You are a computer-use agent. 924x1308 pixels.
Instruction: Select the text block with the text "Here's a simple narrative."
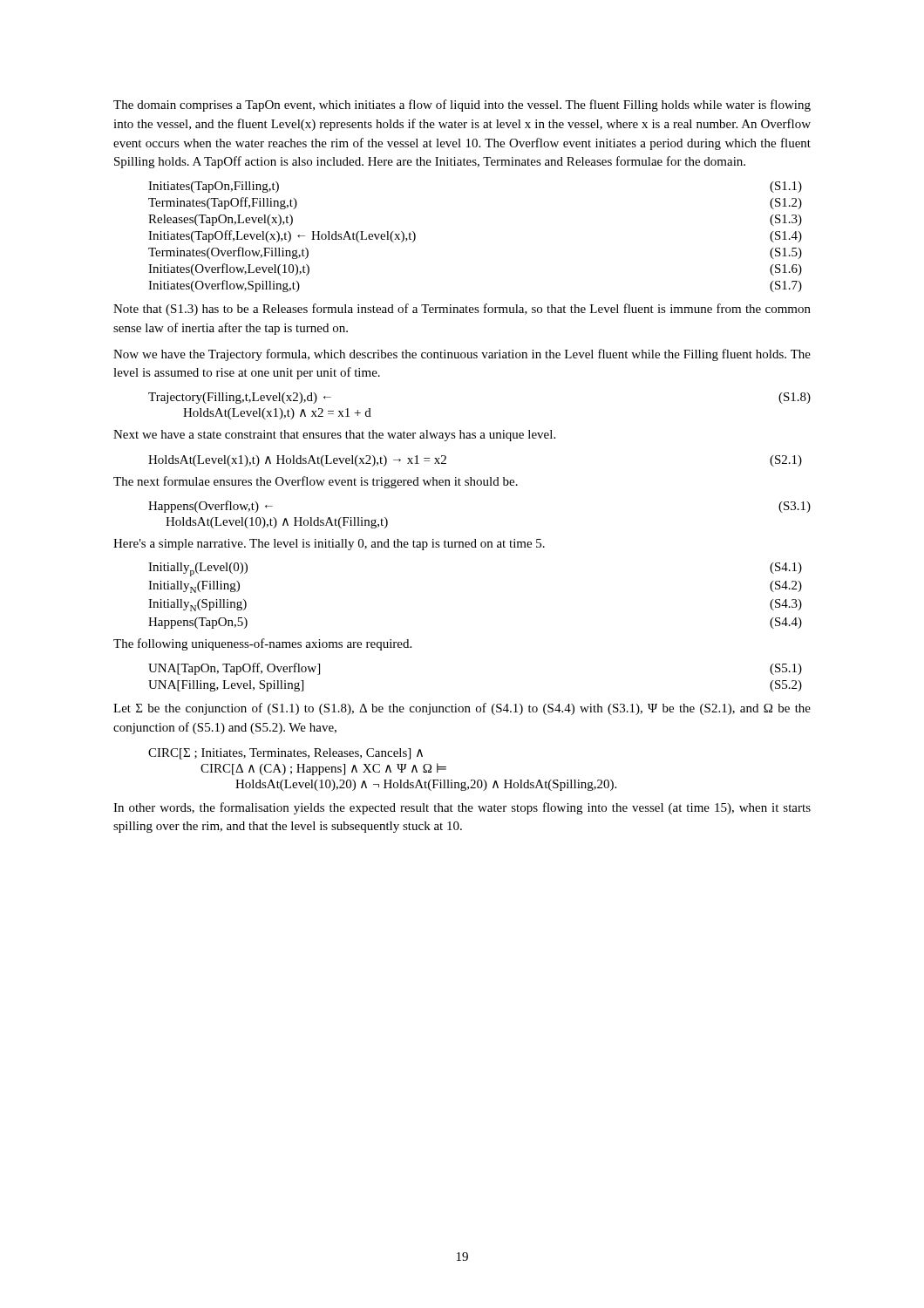pyautogui.click(x=329, y=543)
